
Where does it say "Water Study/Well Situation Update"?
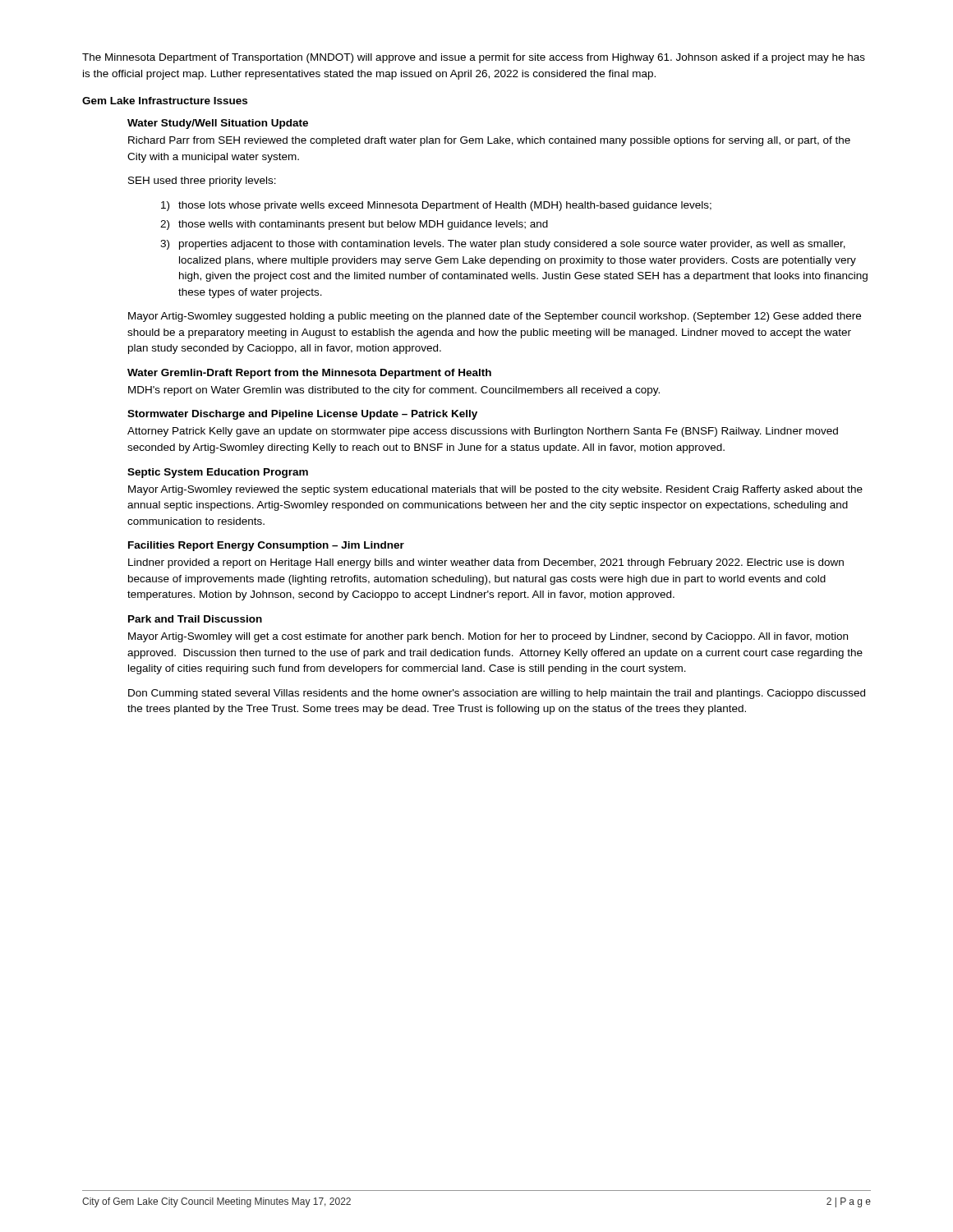[x=218, y=123]
